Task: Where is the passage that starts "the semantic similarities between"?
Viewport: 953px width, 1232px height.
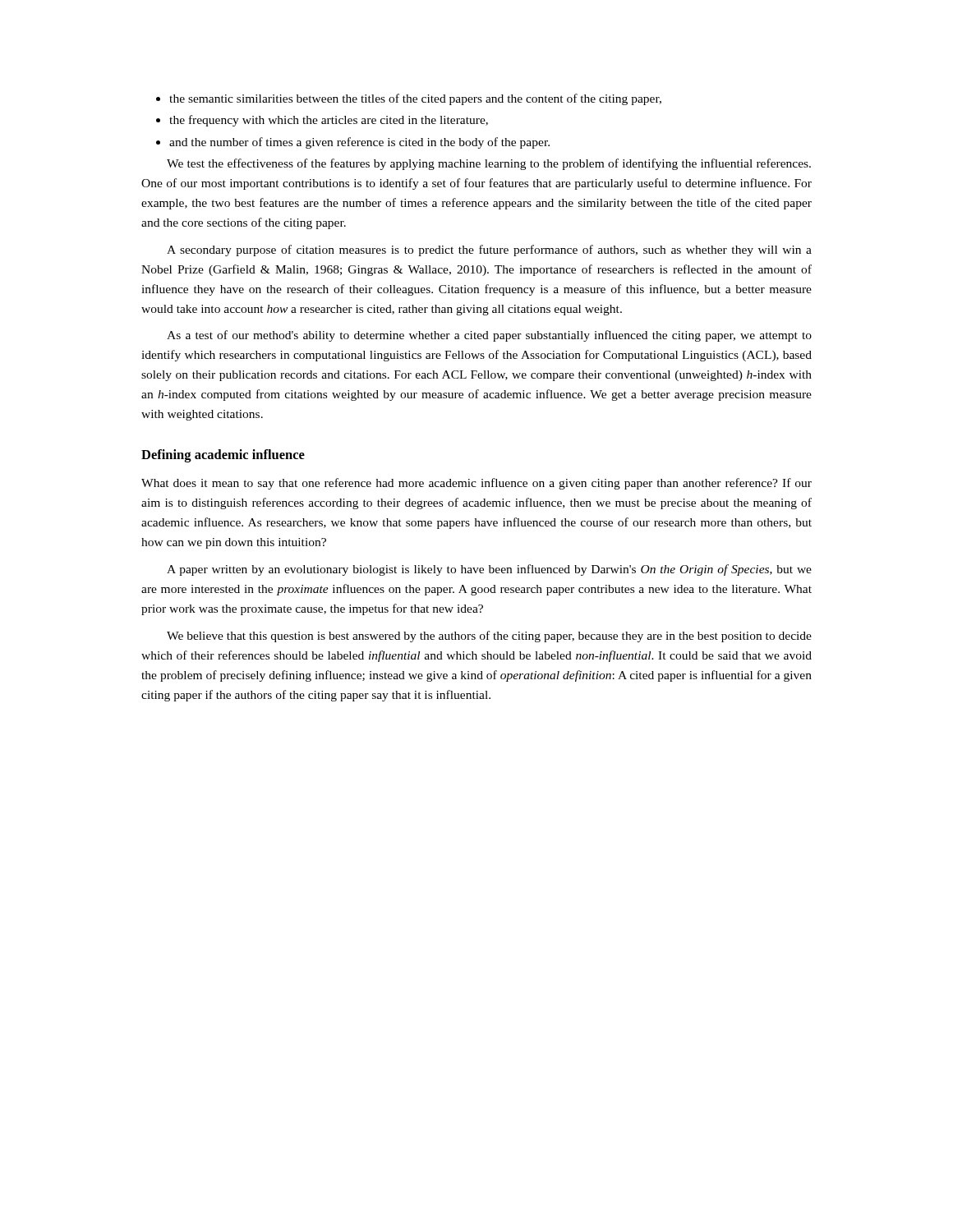Action: point(476,120)
